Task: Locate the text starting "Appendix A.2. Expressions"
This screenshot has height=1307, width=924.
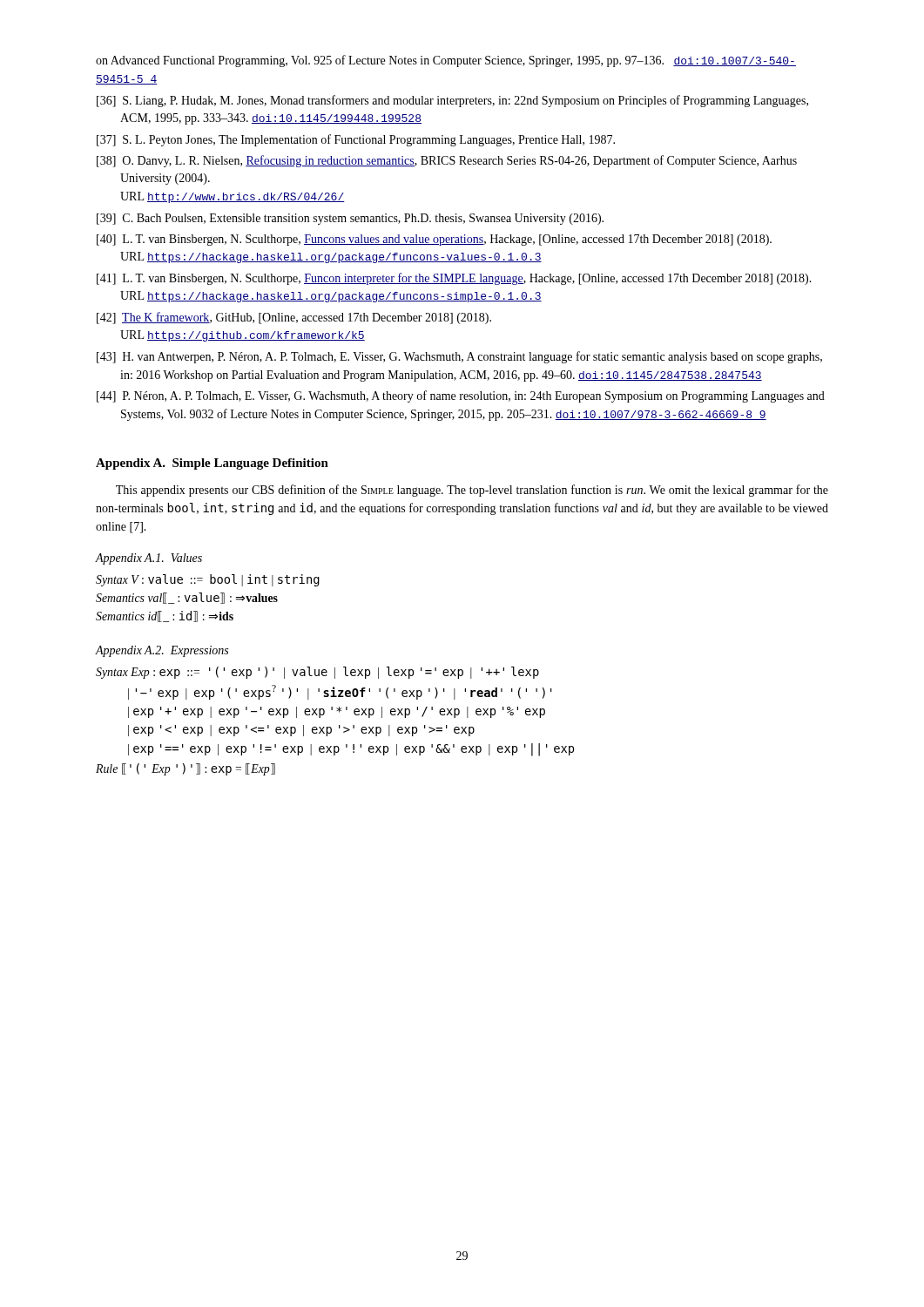Action: click(x=162, y=650)
